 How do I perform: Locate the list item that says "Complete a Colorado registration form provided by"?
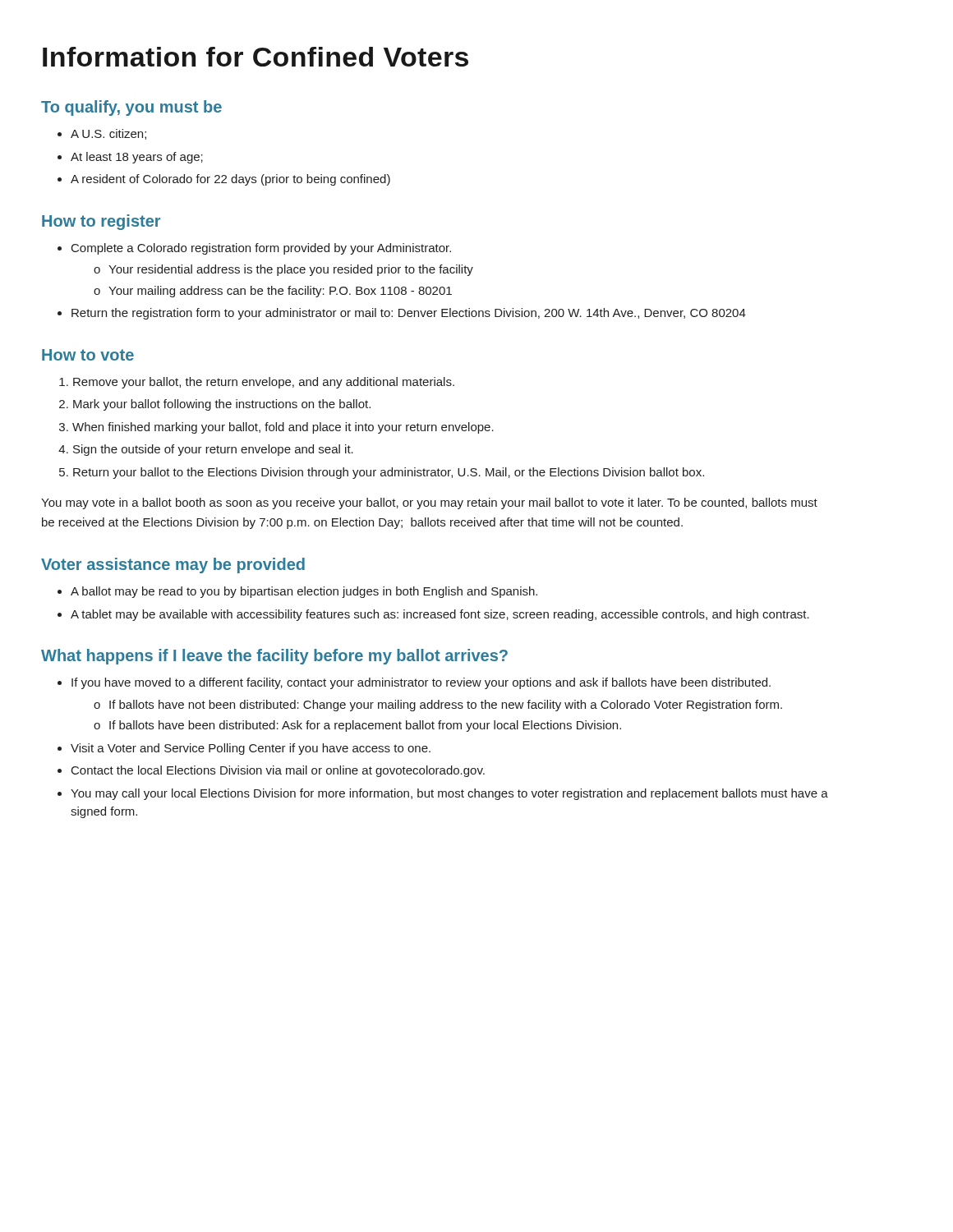pyautogui.click(x=450, y=269)
